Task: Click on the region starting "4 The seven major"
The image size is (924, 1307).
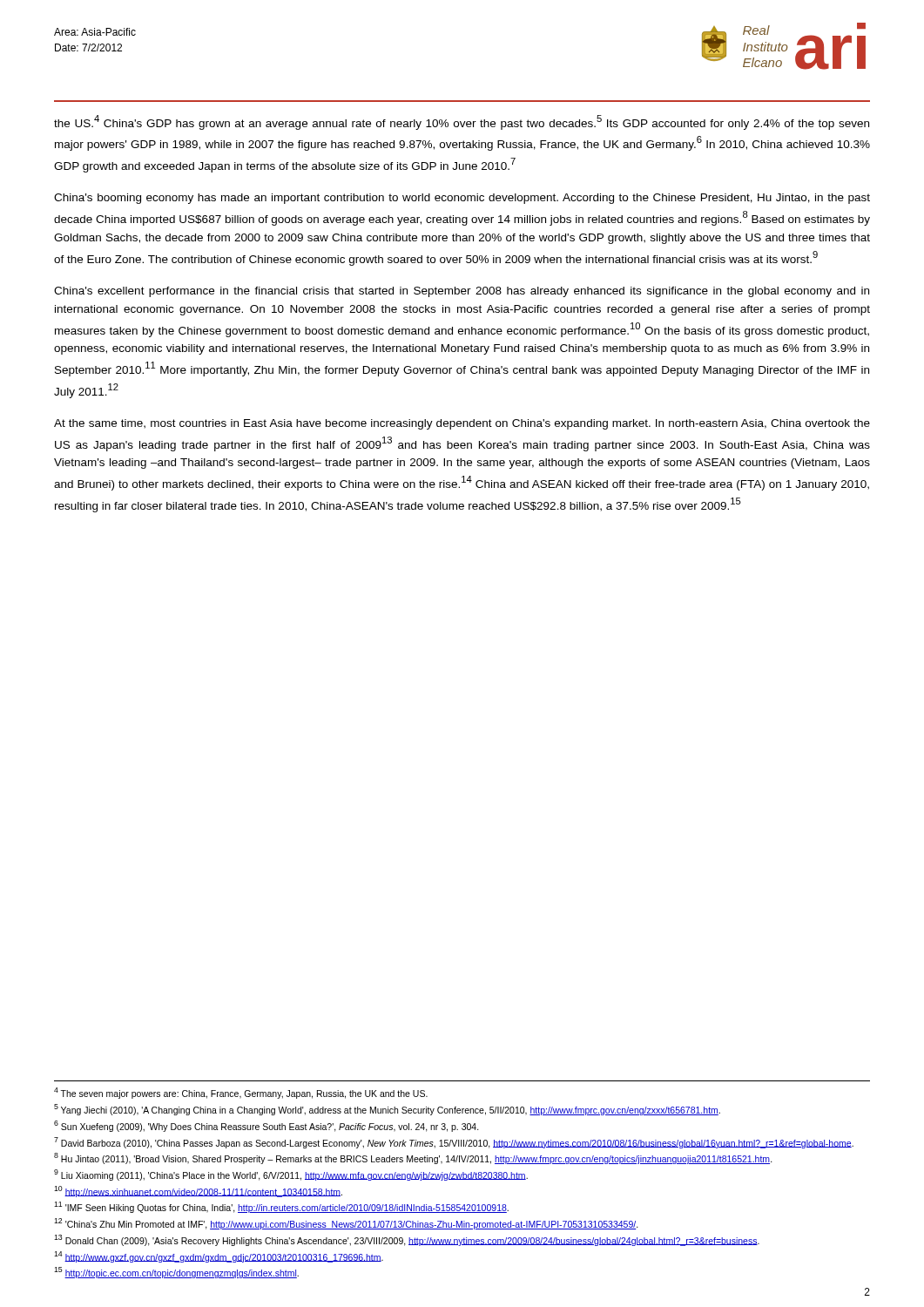Action: 241,1092
